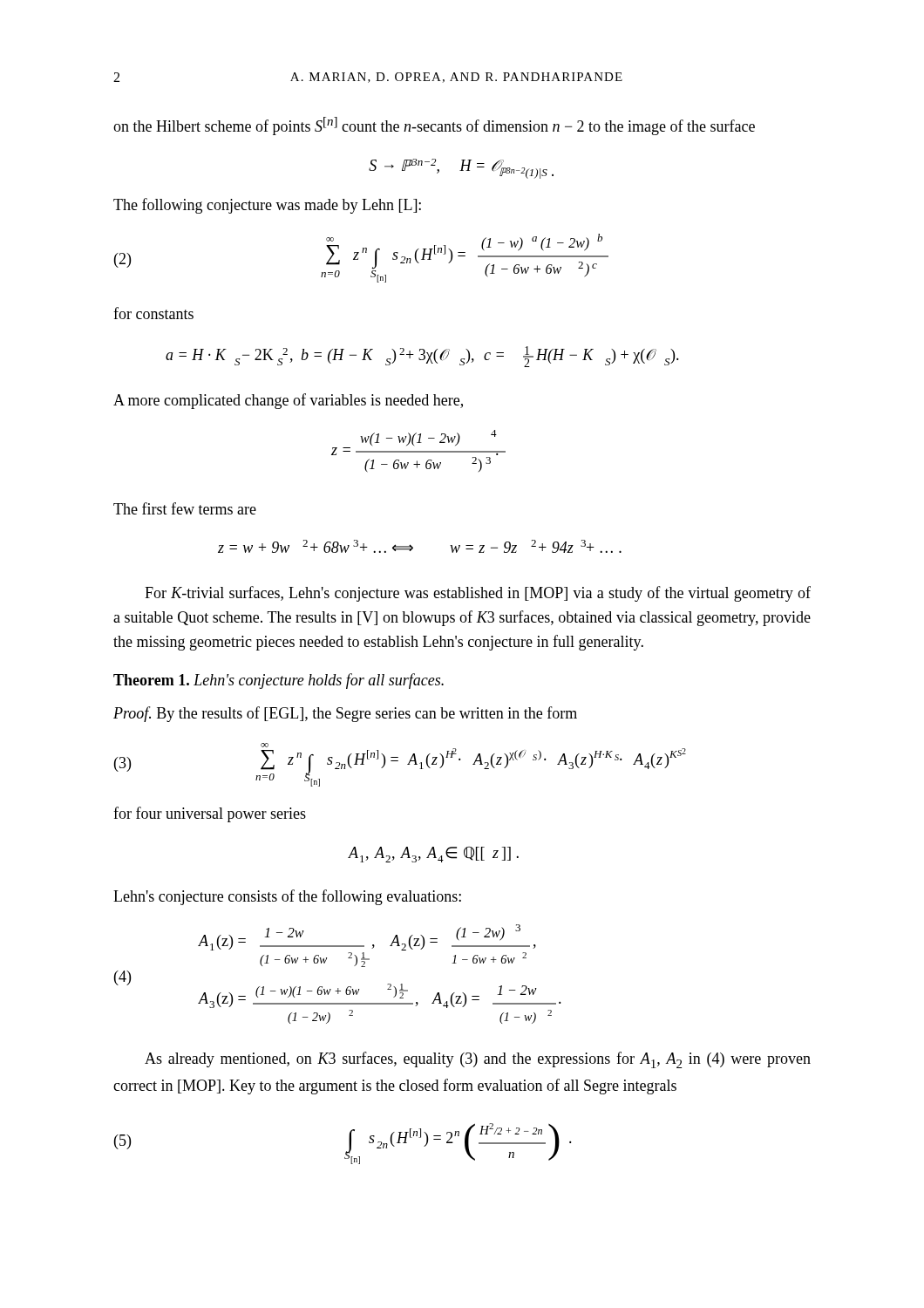Screen dimensions: 1308x924
Task: Locate the formula that opens with "a = H"
Action: coord(462,355)
